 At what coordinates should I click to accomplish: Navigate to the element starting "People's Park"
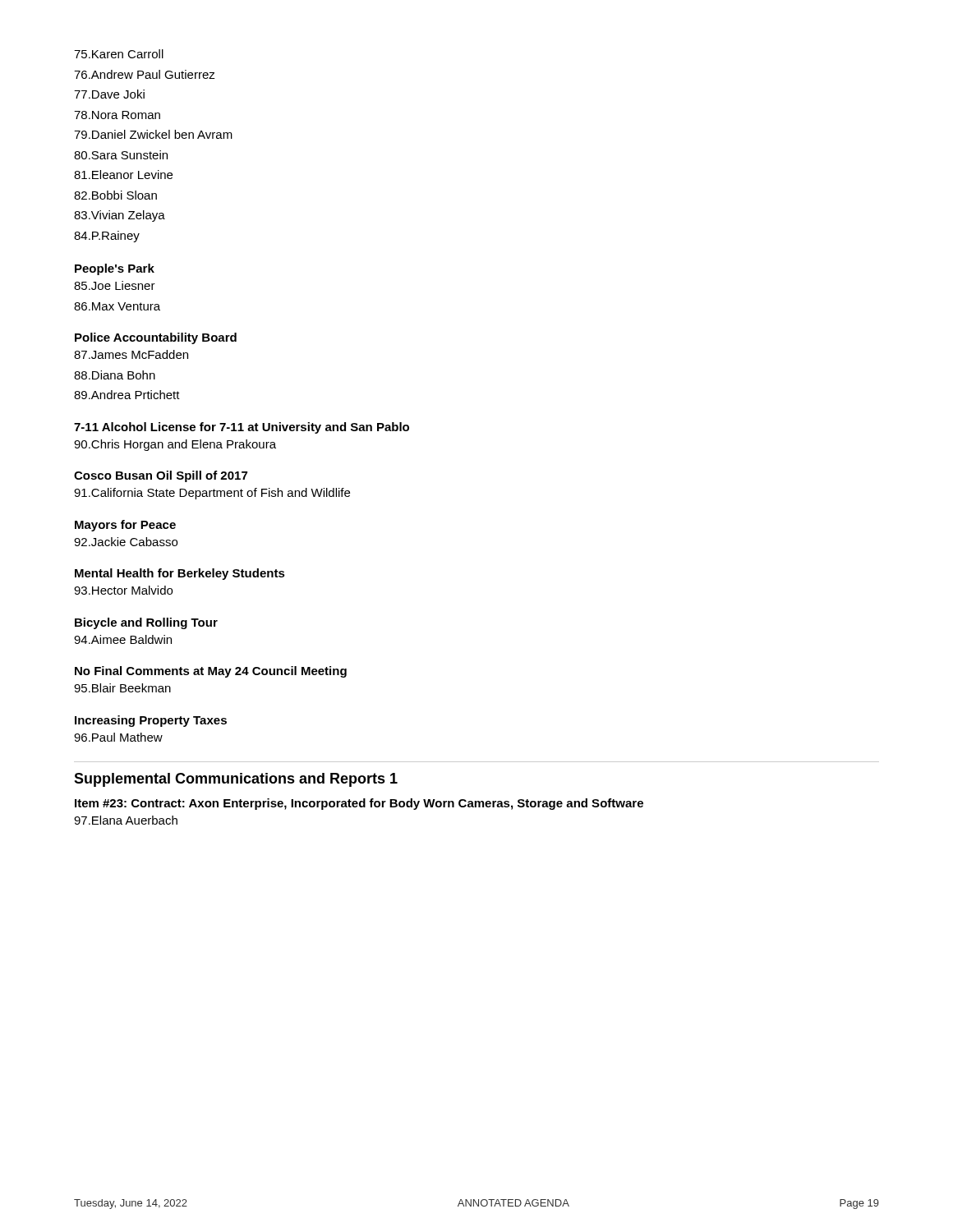(114, 268)
